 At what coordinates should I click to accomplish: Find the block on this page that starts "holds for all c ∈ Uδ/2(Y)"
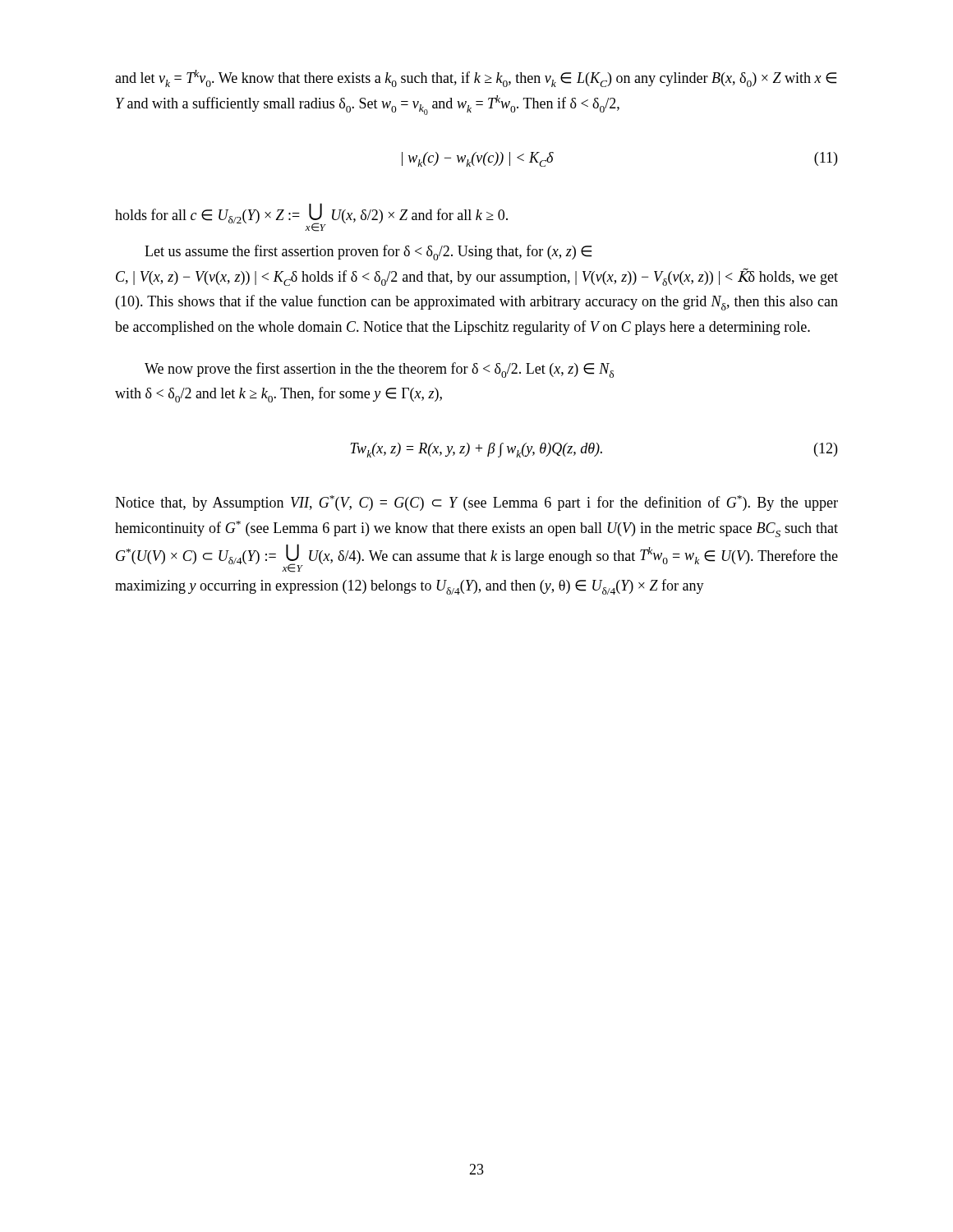(312, 216)
